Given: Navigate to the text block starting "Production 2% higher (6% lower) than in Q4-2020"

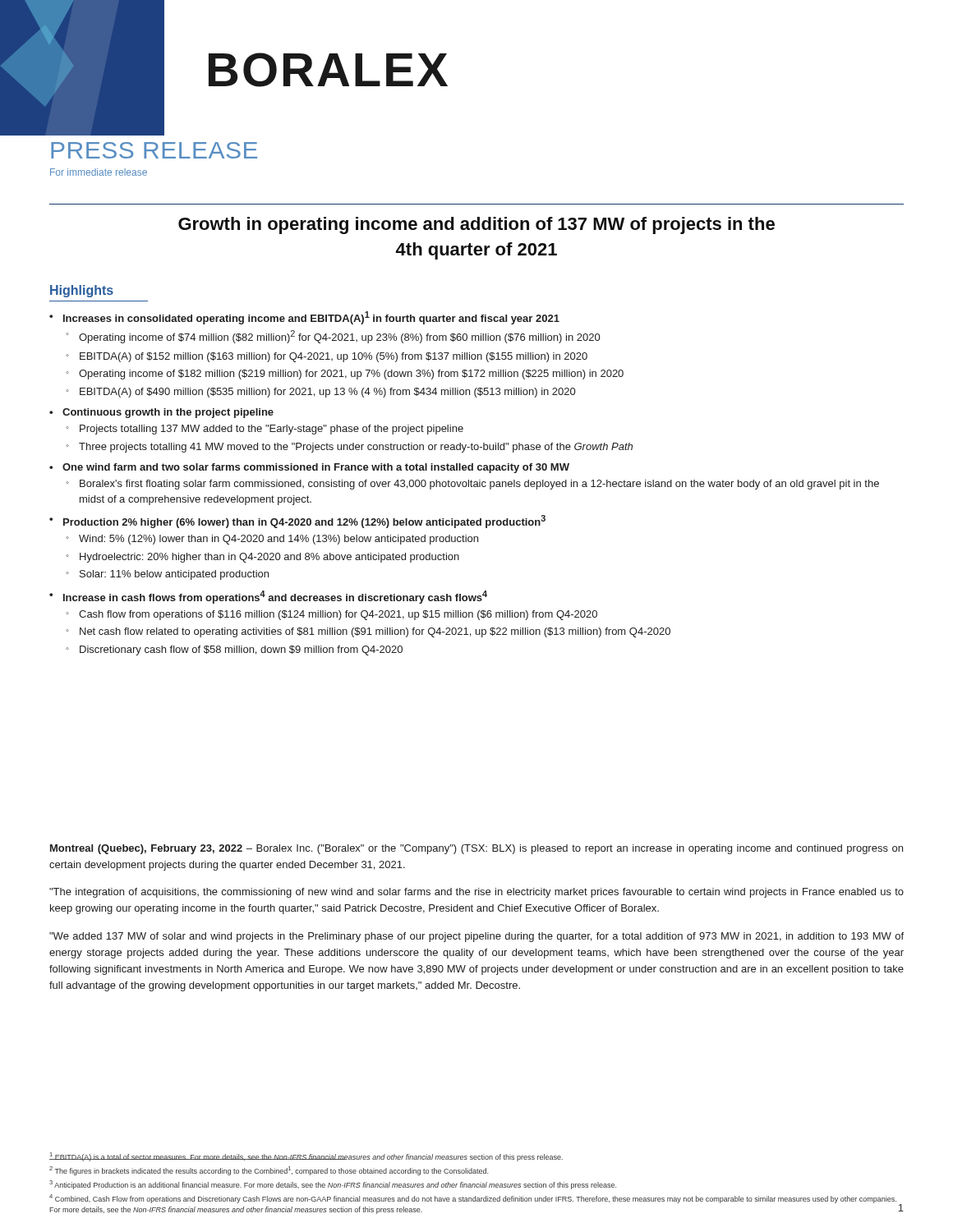Looking at the screenshot, I should tap(483, 548).
